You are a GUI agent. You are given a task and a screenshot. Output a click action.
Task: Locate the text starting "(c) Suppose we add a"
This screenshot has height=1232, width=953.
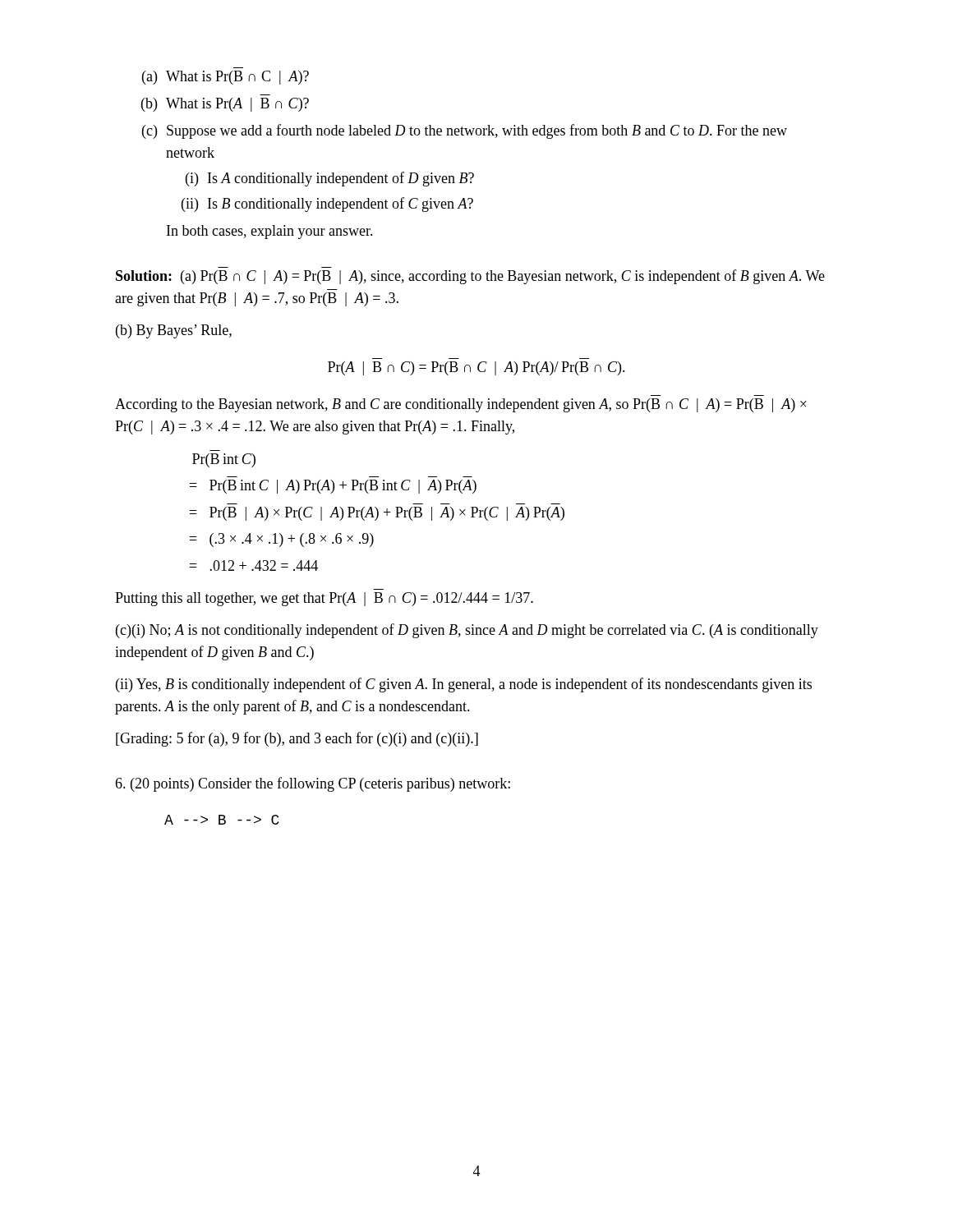click(476, 185)
